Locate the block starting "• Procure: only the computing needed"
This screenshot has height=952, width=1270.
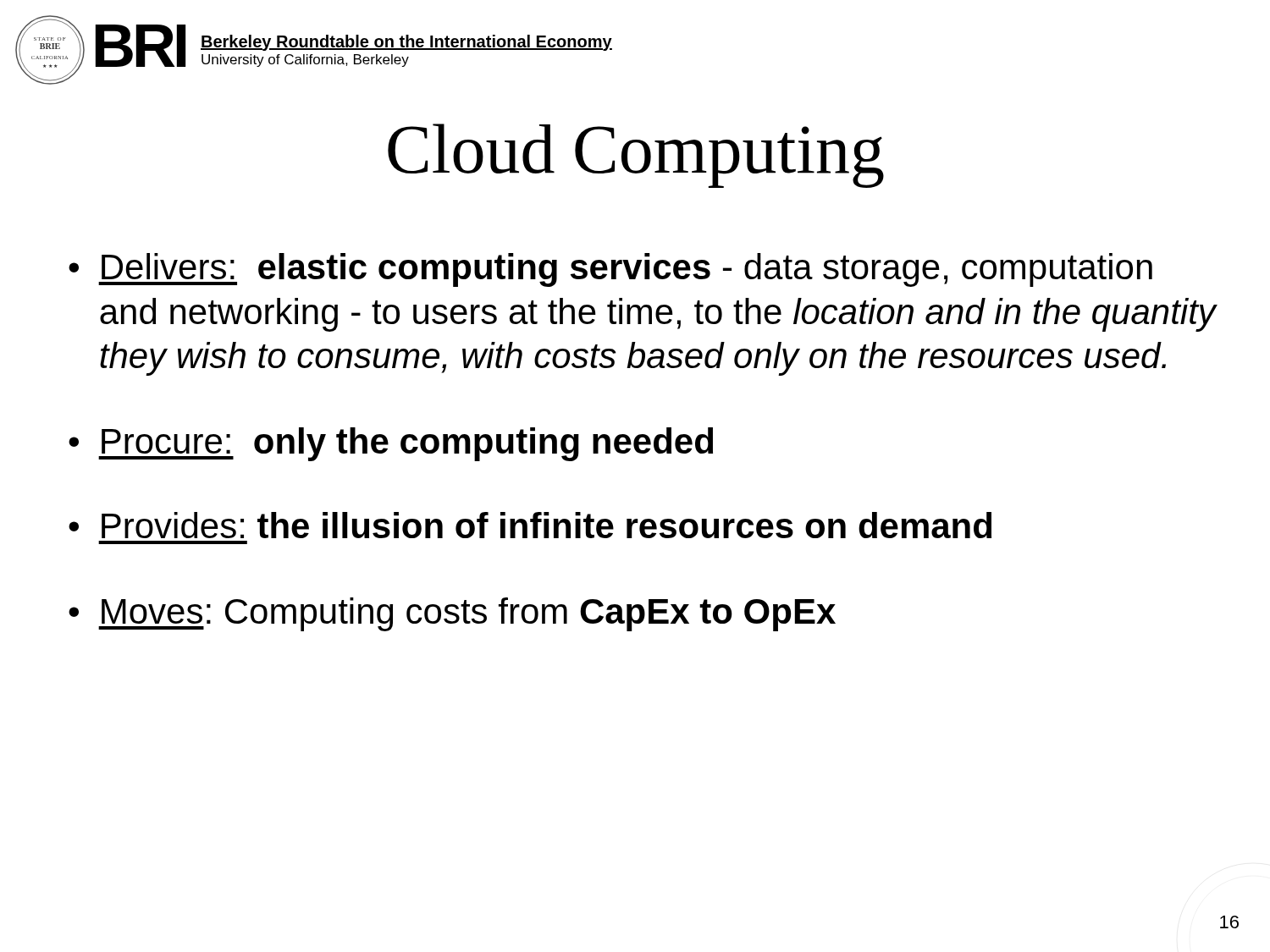(x=391, y=441)
